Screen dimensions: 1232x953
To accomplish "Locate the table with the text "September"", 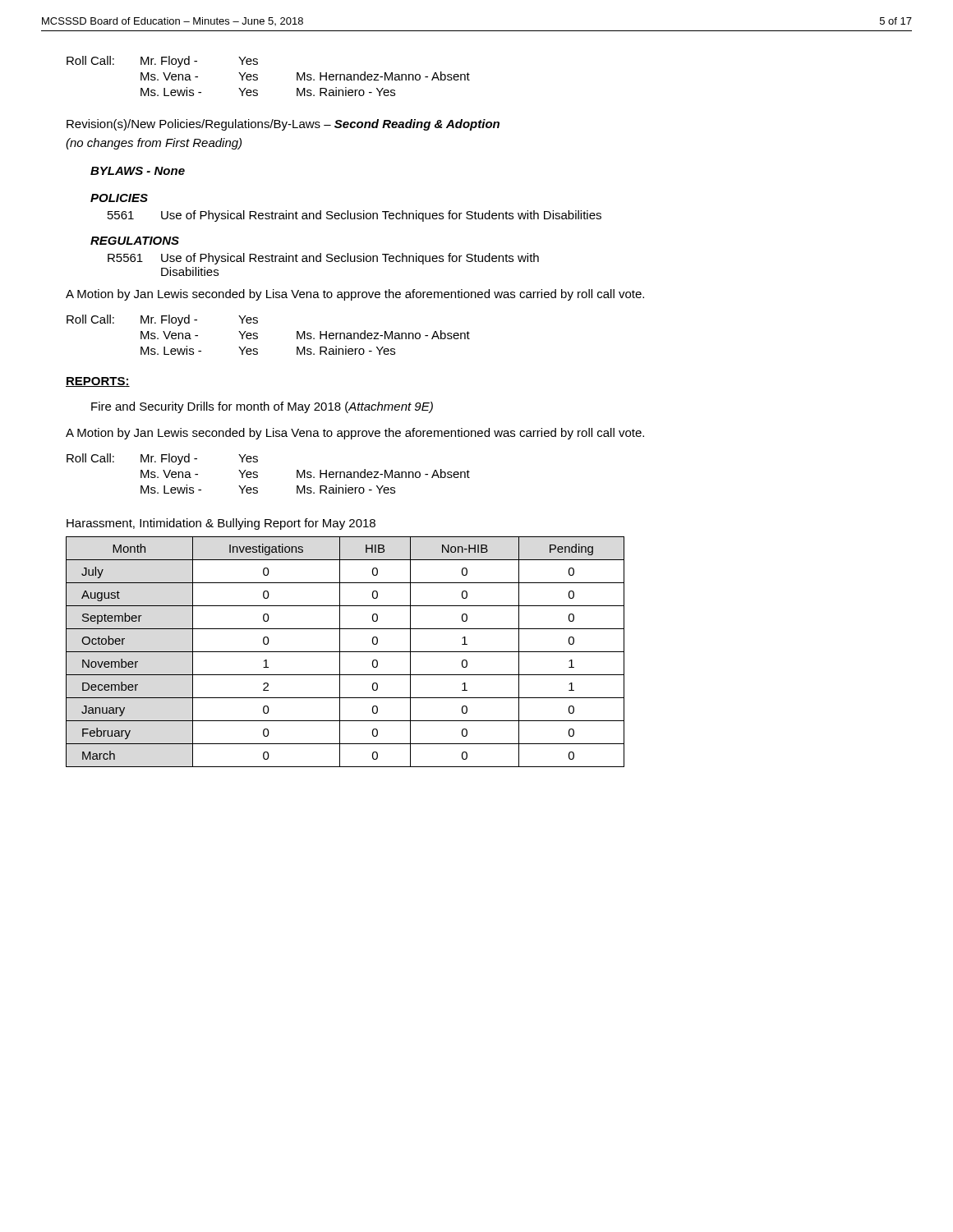I will point(476,651).
